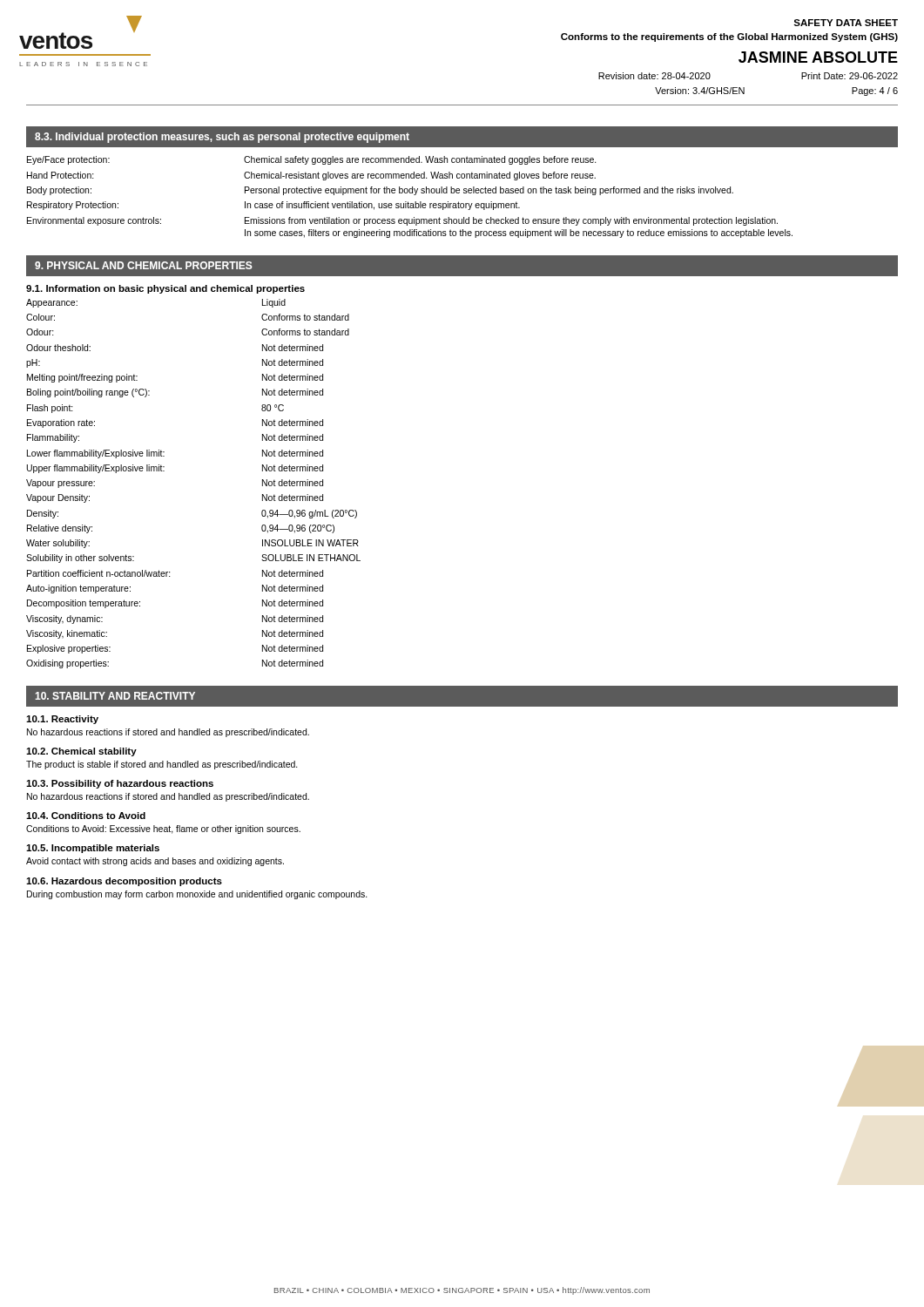This screenshot has width=924, height=1307.
Task: Point to the text starting "10.2. Chemical stability"
Action: point(81,751)
